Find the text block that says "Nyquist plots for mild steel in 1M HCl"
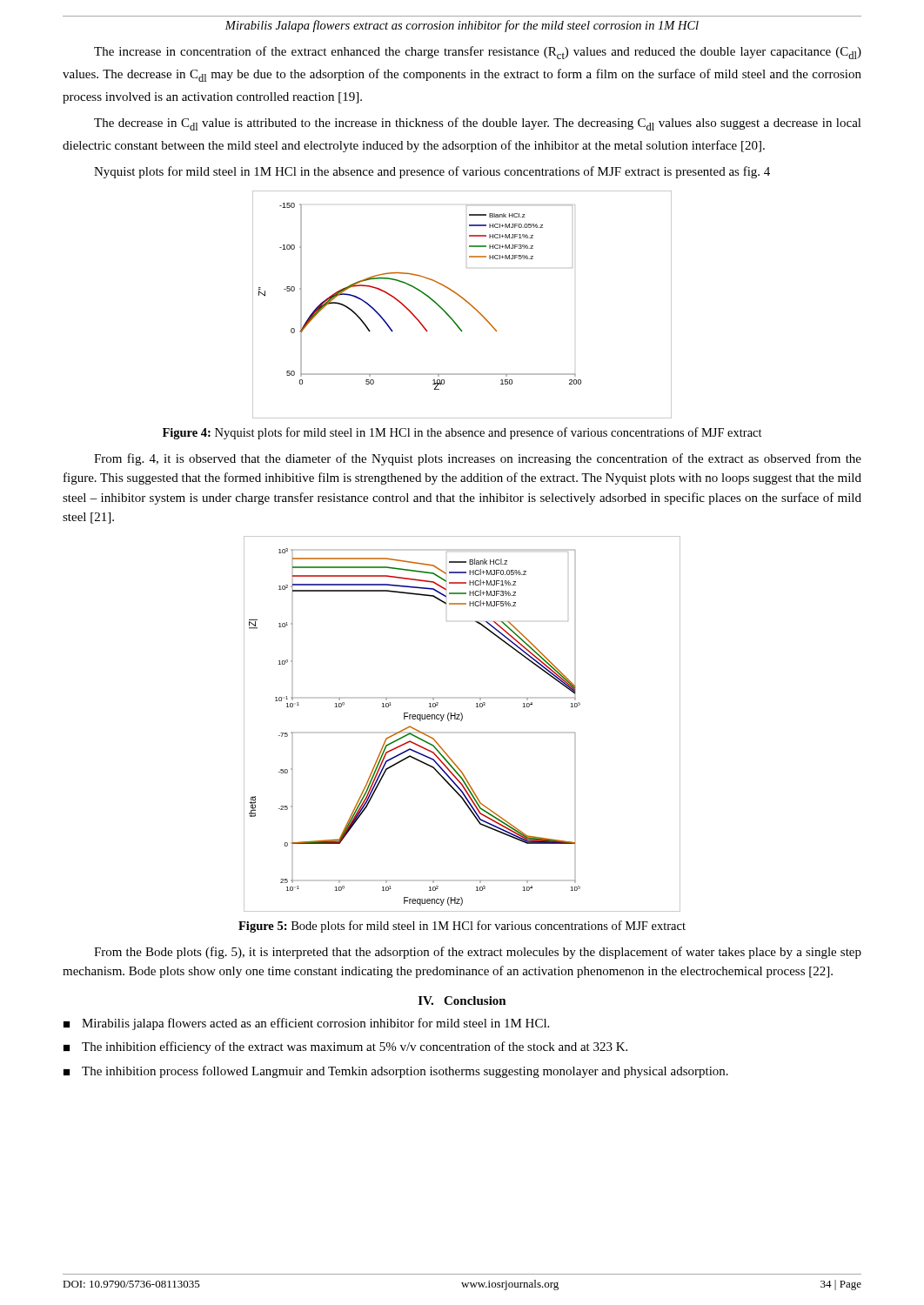 [462, 172]
